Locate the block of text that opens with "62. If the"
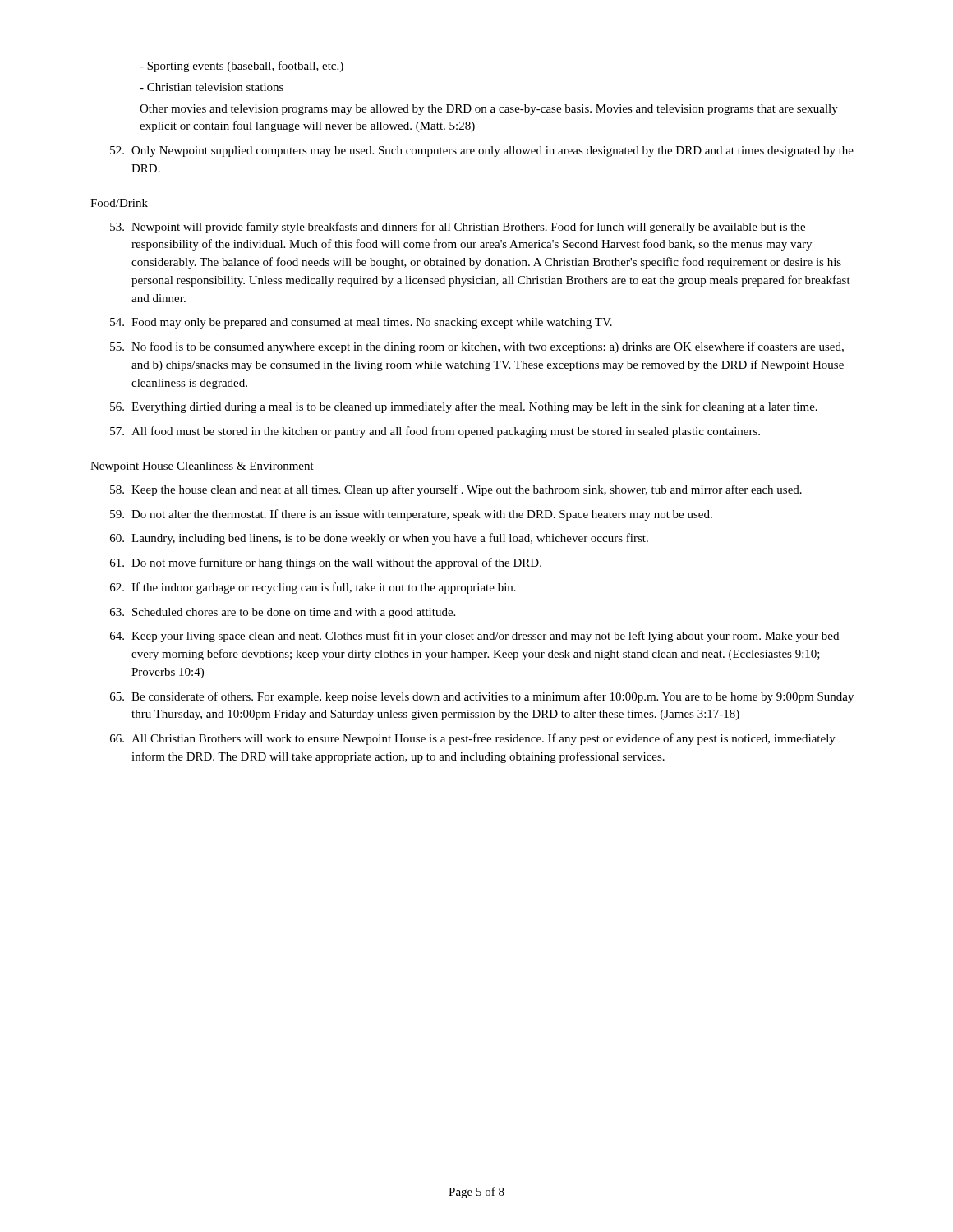 tap(476, 588)
